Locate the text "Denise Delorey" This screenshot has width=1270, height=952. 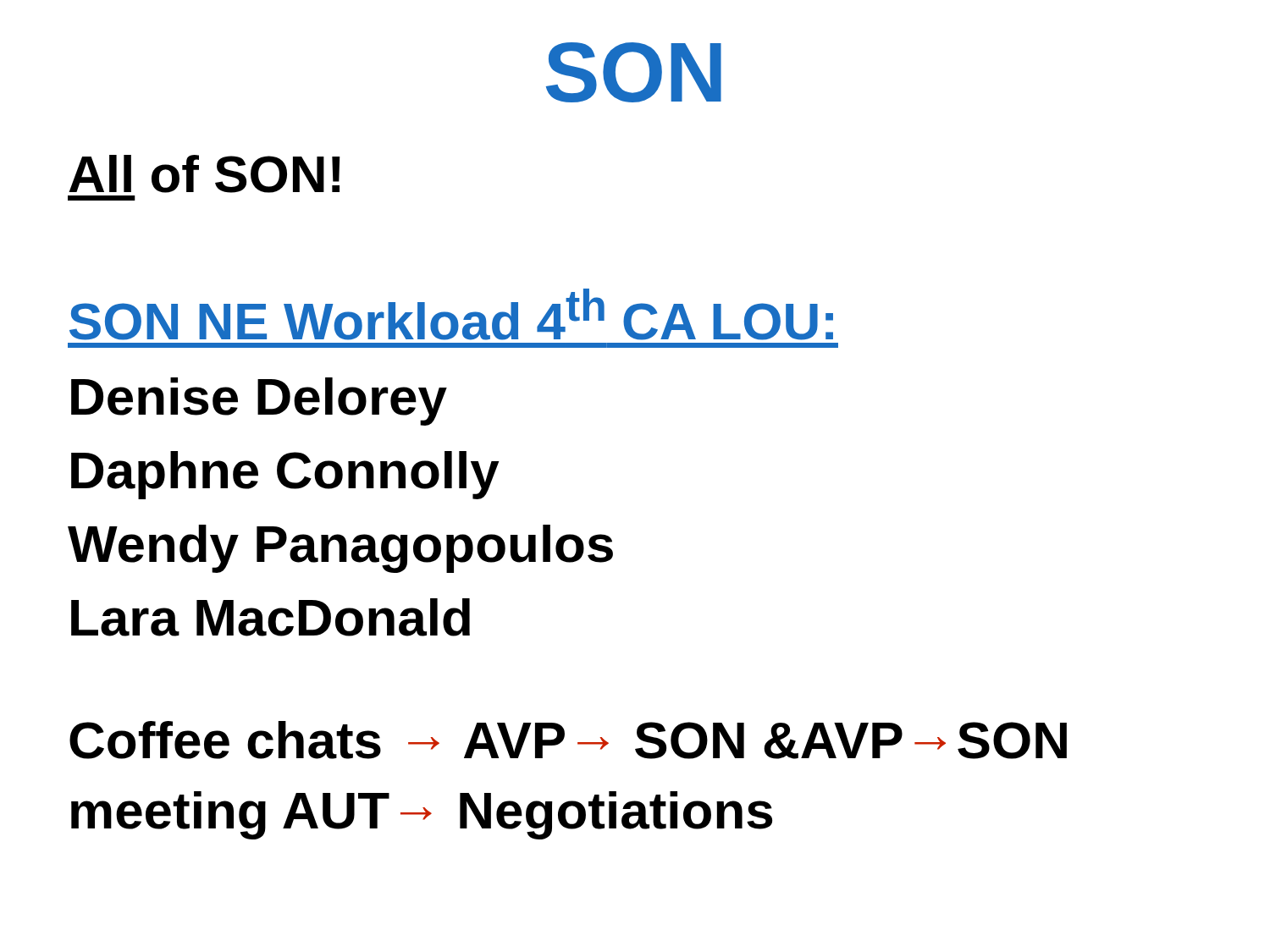[x=257, y=396]
